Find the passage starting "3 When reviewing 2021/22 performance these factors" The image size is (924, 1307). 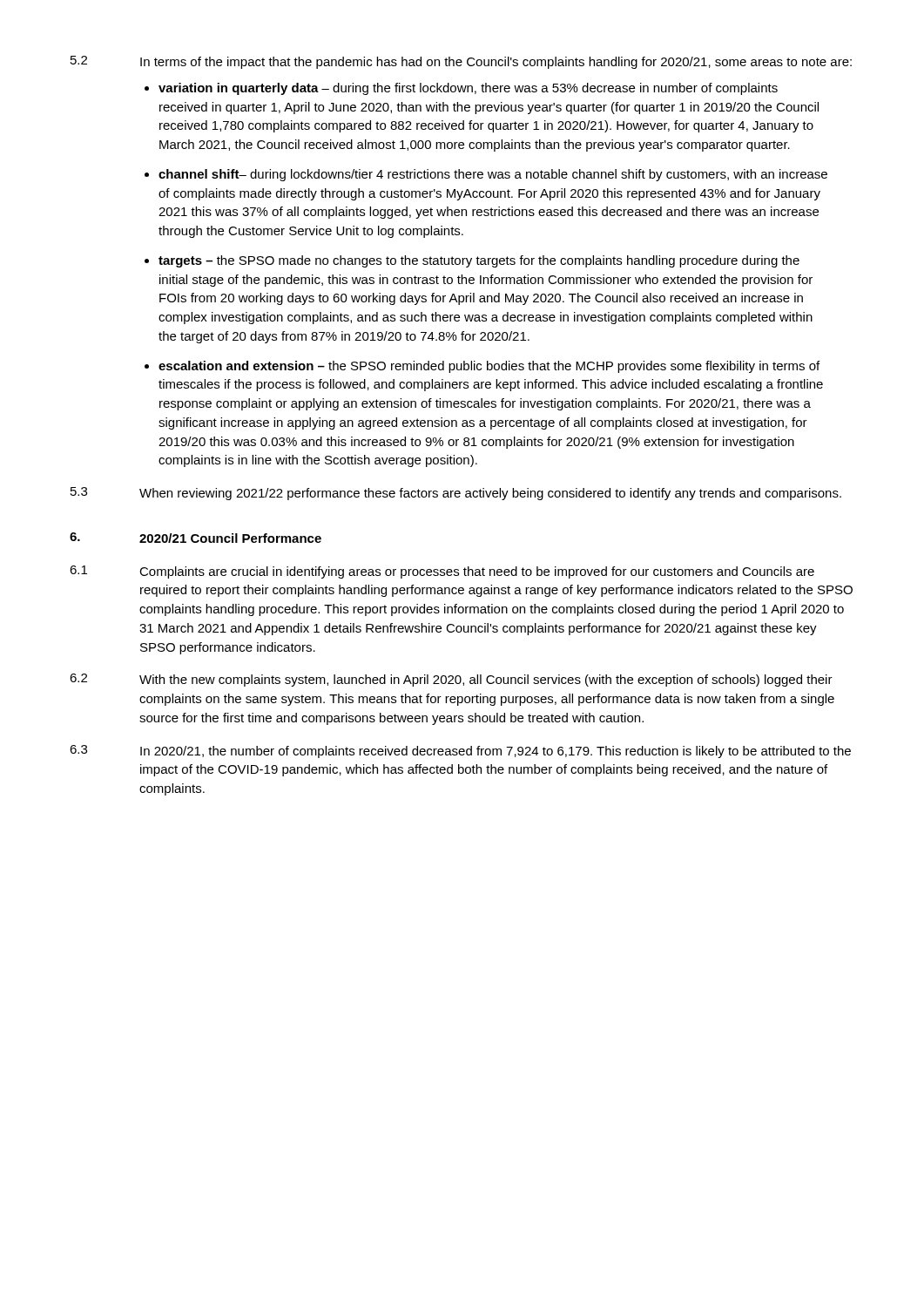click(462, 493)
